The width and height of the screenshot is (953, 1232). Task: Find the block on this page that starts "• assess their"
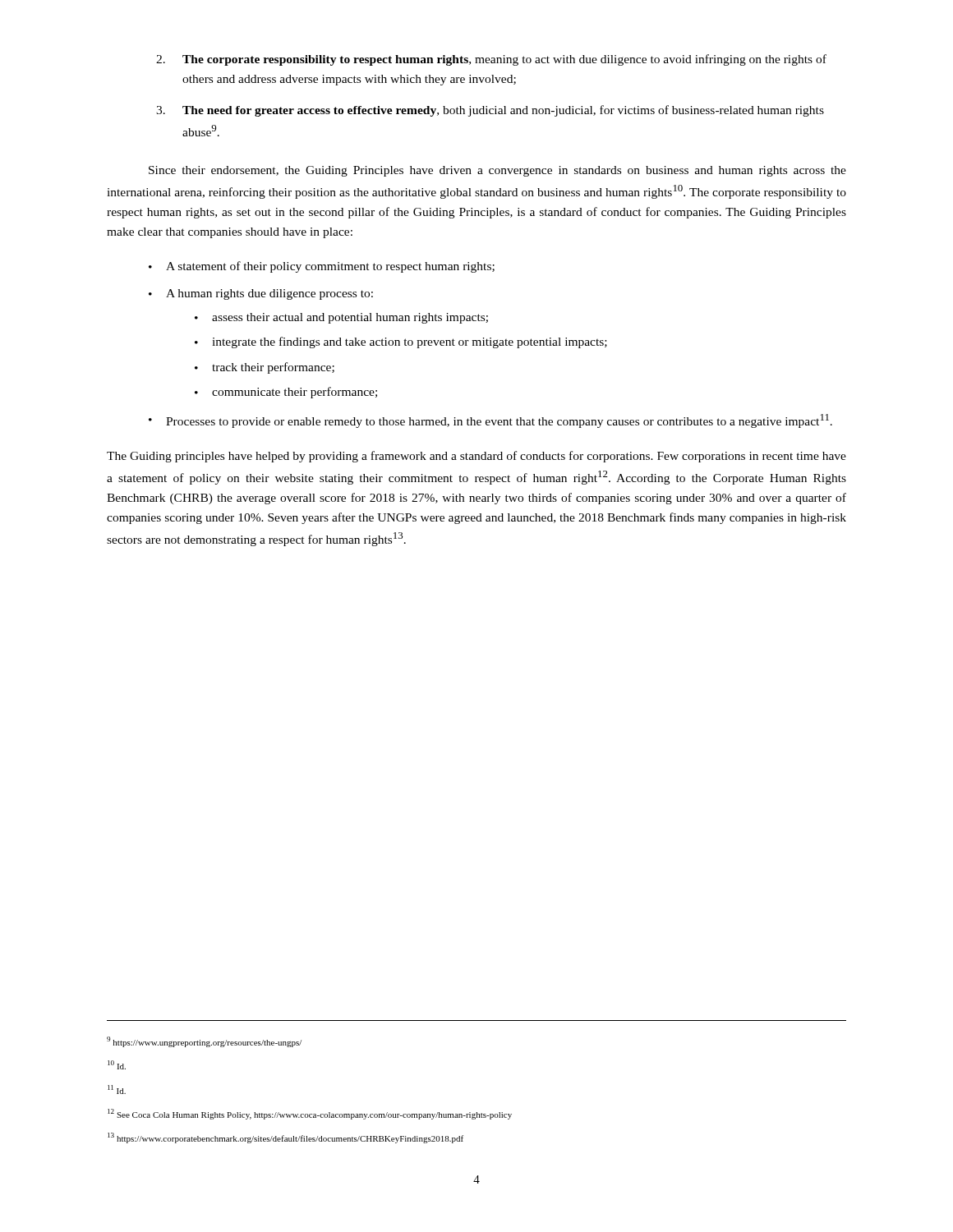tap(341, 318)
